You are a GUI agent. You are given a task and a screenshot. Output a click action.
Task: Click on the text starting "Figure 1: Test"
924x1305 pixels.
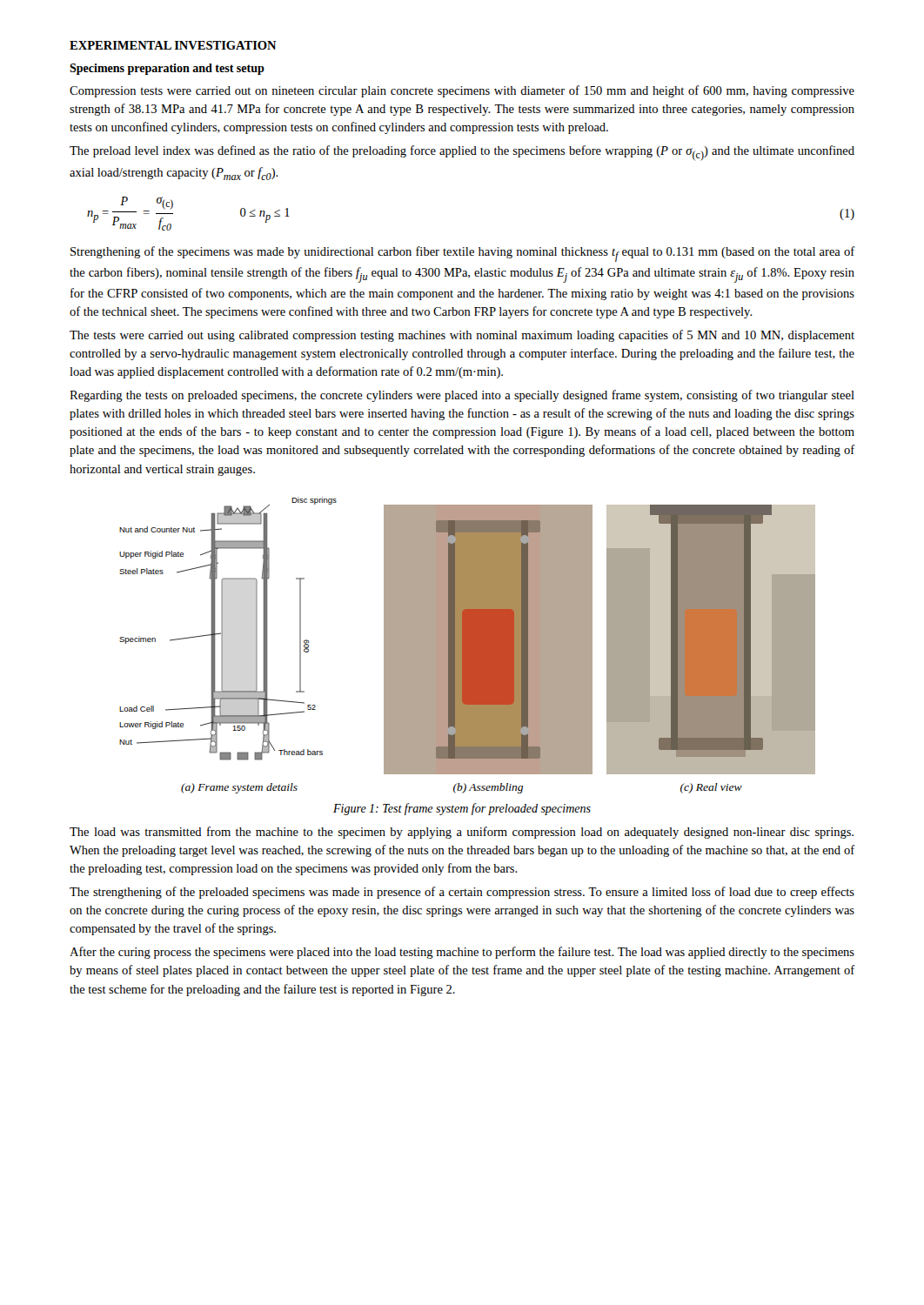click(462, 809)
